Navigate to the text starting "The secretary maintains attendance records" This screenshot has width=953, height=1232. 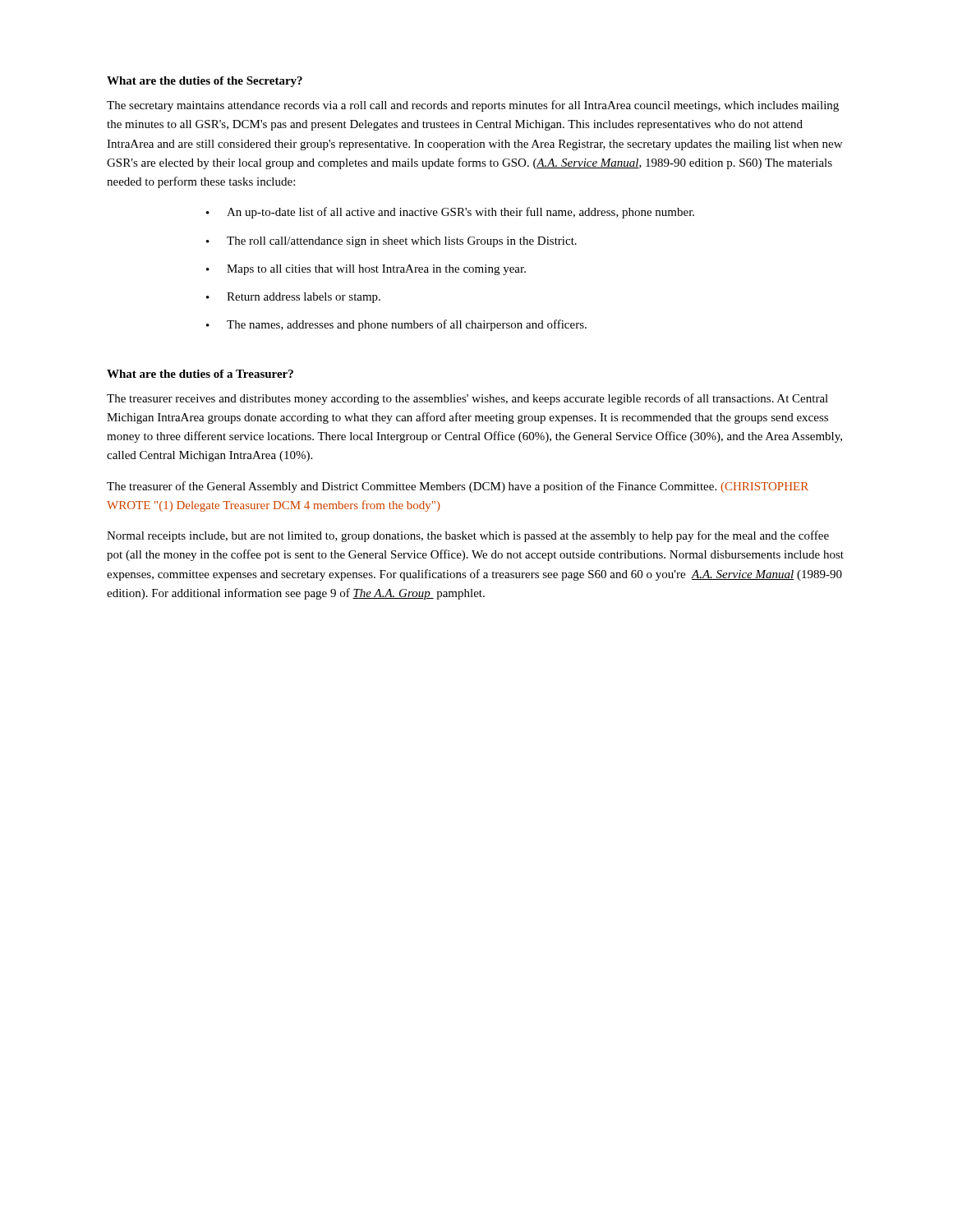click(x=475, y=143)
